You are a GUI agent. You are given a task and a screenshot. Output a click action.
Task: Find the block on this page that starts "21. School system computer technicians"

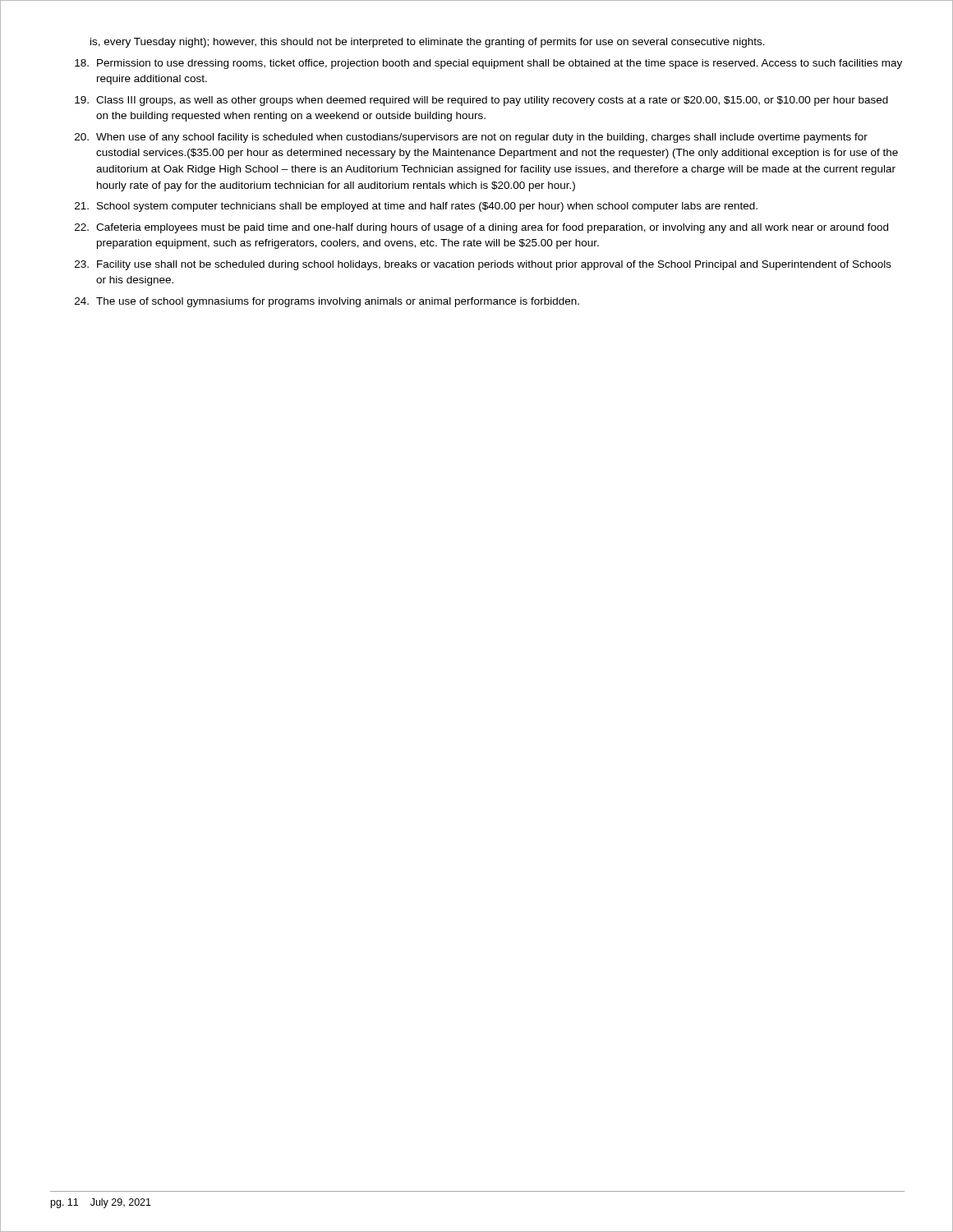tap(476, 206)
